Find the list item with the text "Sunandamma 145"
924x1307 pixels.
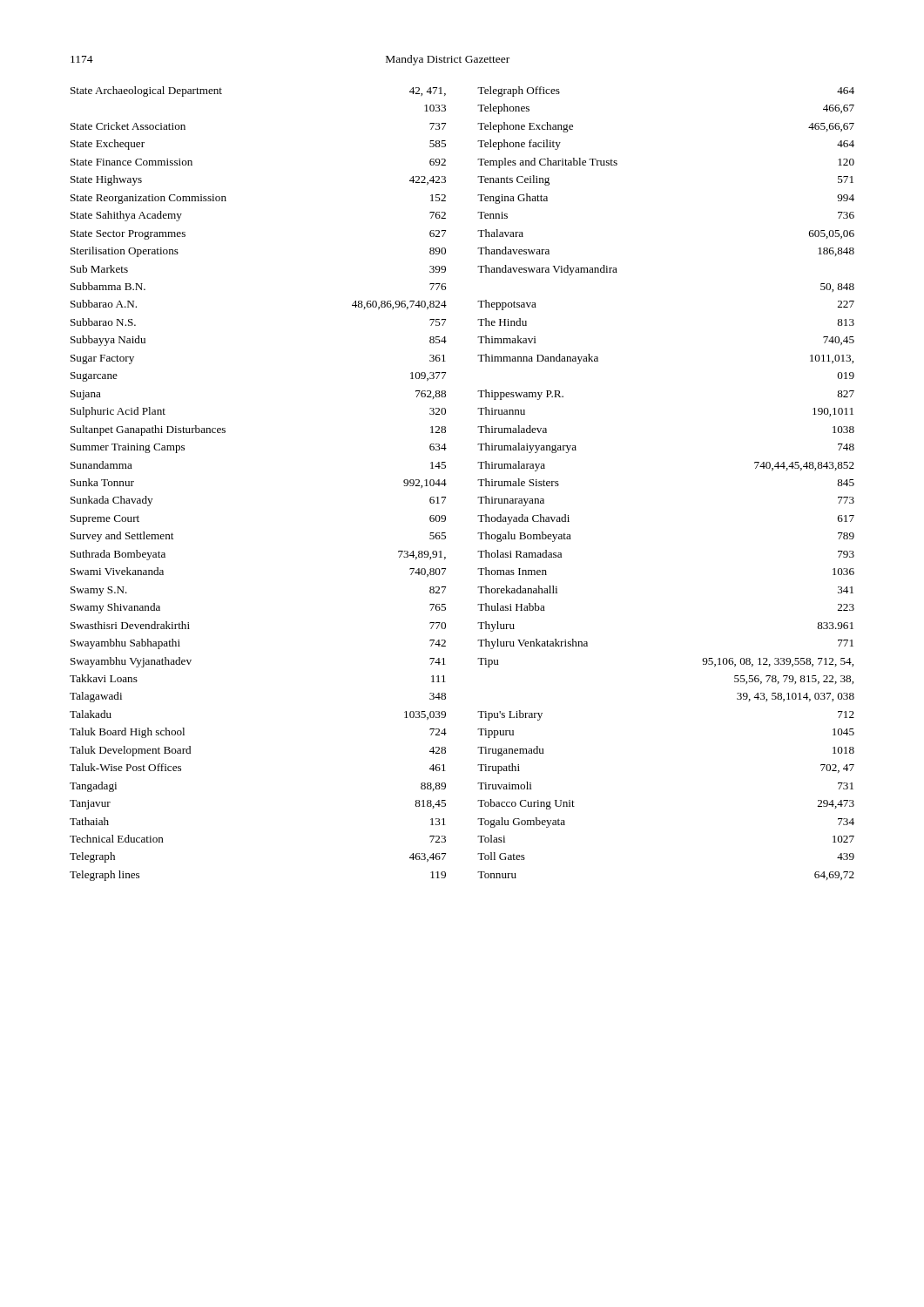click(x=99, y=465)
